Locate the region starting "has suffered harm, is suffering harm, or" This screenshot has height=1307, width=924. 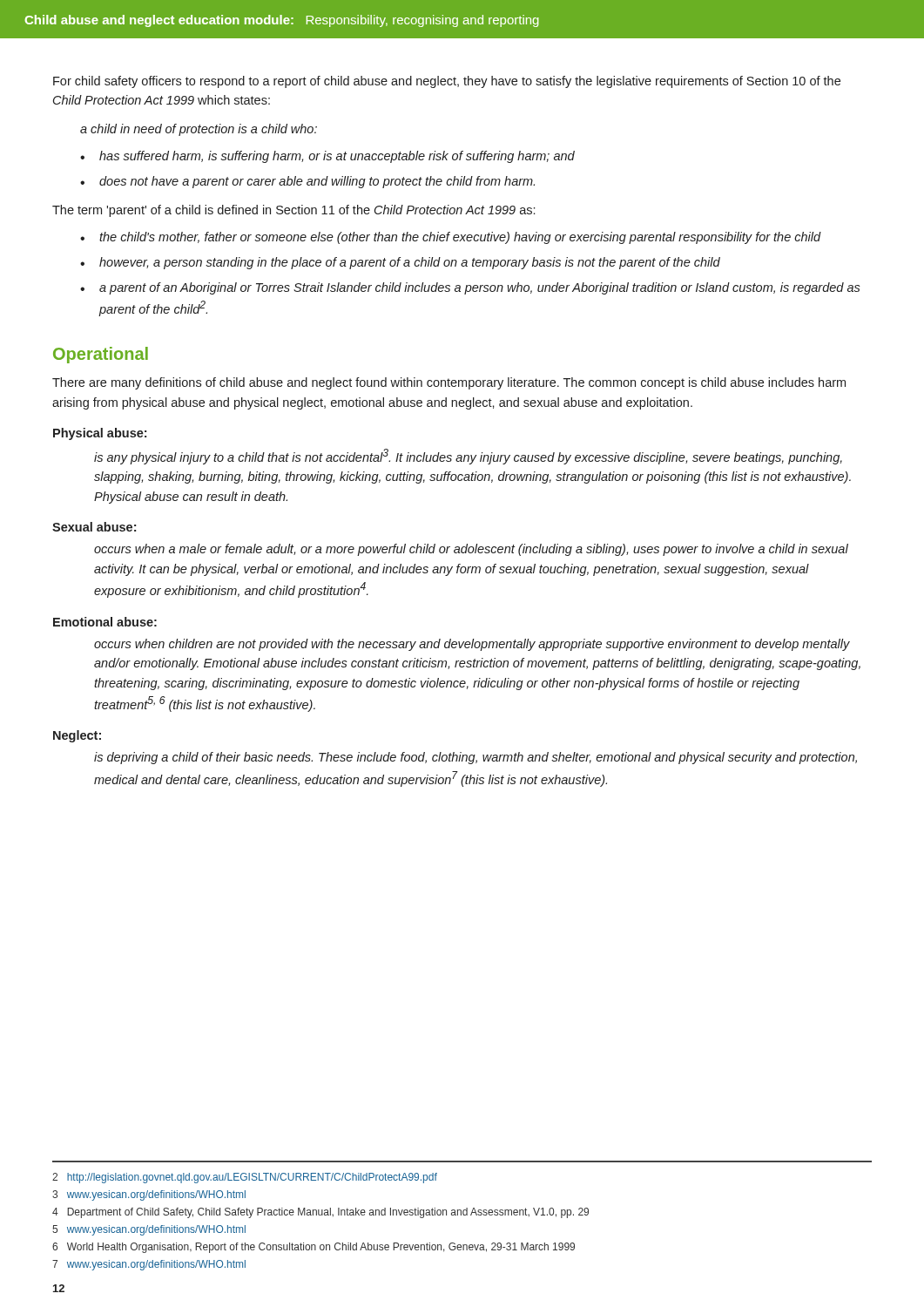coord(337,156)
